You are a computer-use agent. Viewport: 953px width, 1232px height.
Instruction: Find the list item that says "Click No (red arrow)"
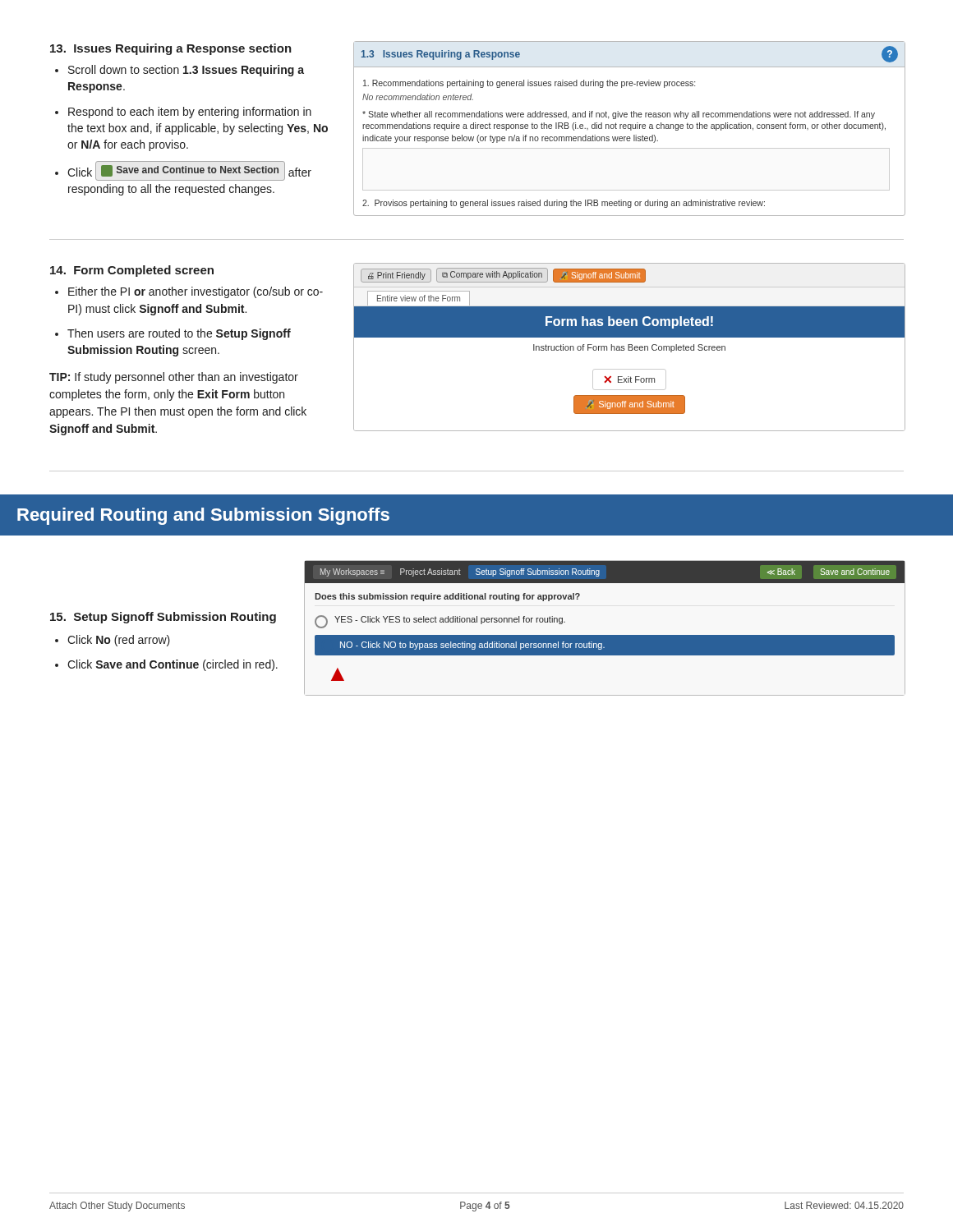119,640
